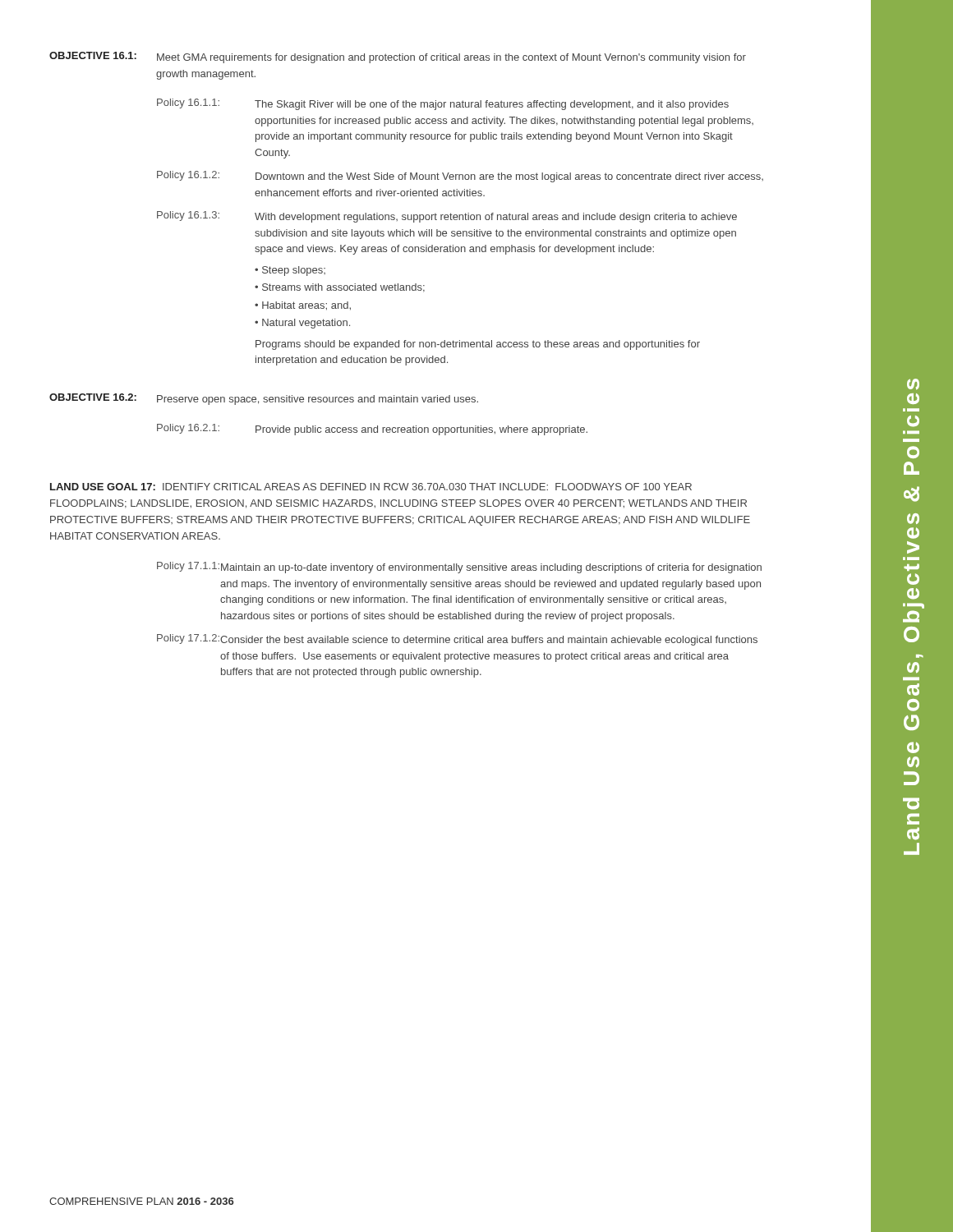This screenshot has height=1232, width=953.
Task: Click the passage that begins "Policy 17.1.1: Maintain an"
Action: point(407,591)
